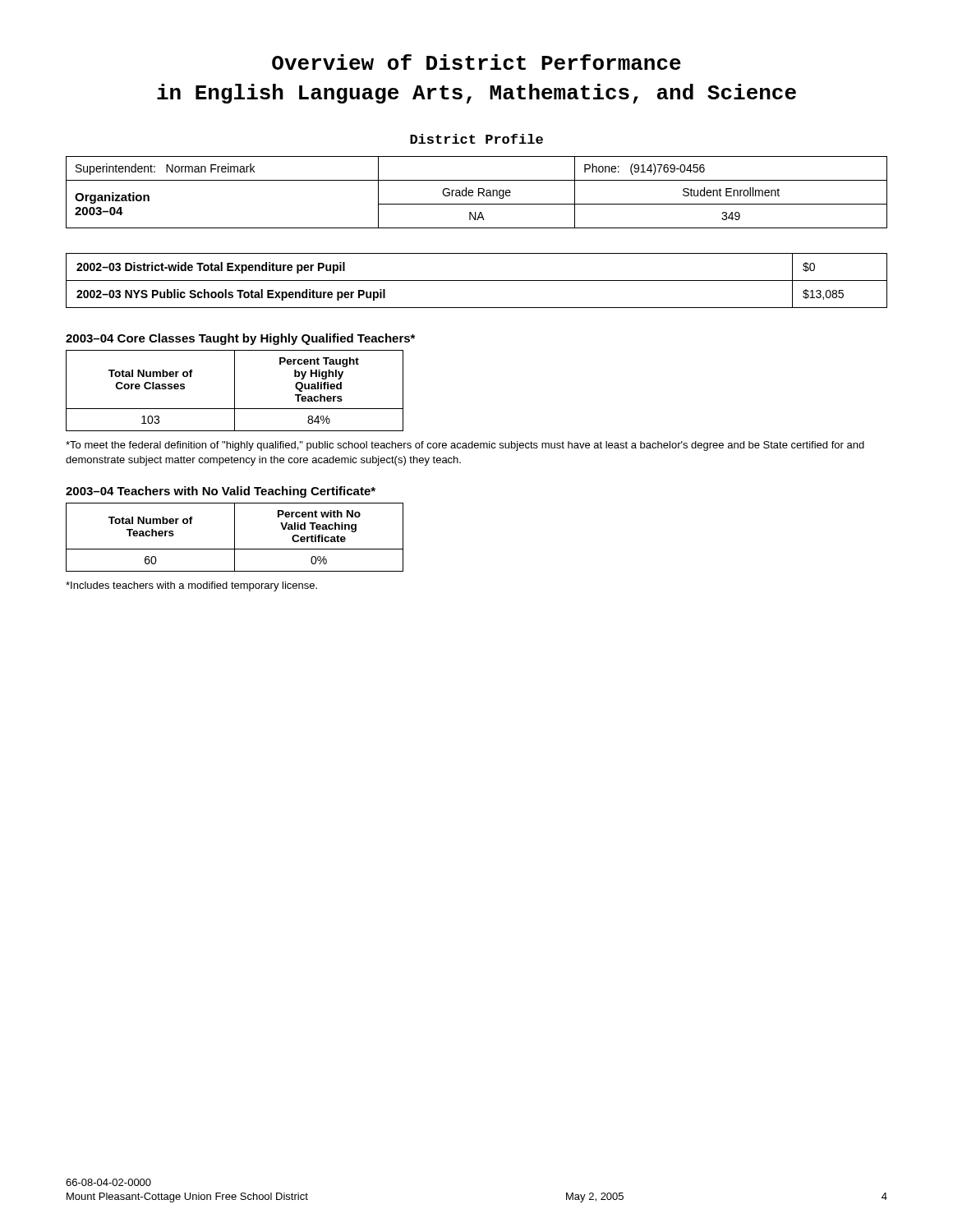Point to the block beginning "To meet the"
Screen dimensions: 1232x953
(x=465, y=452)
